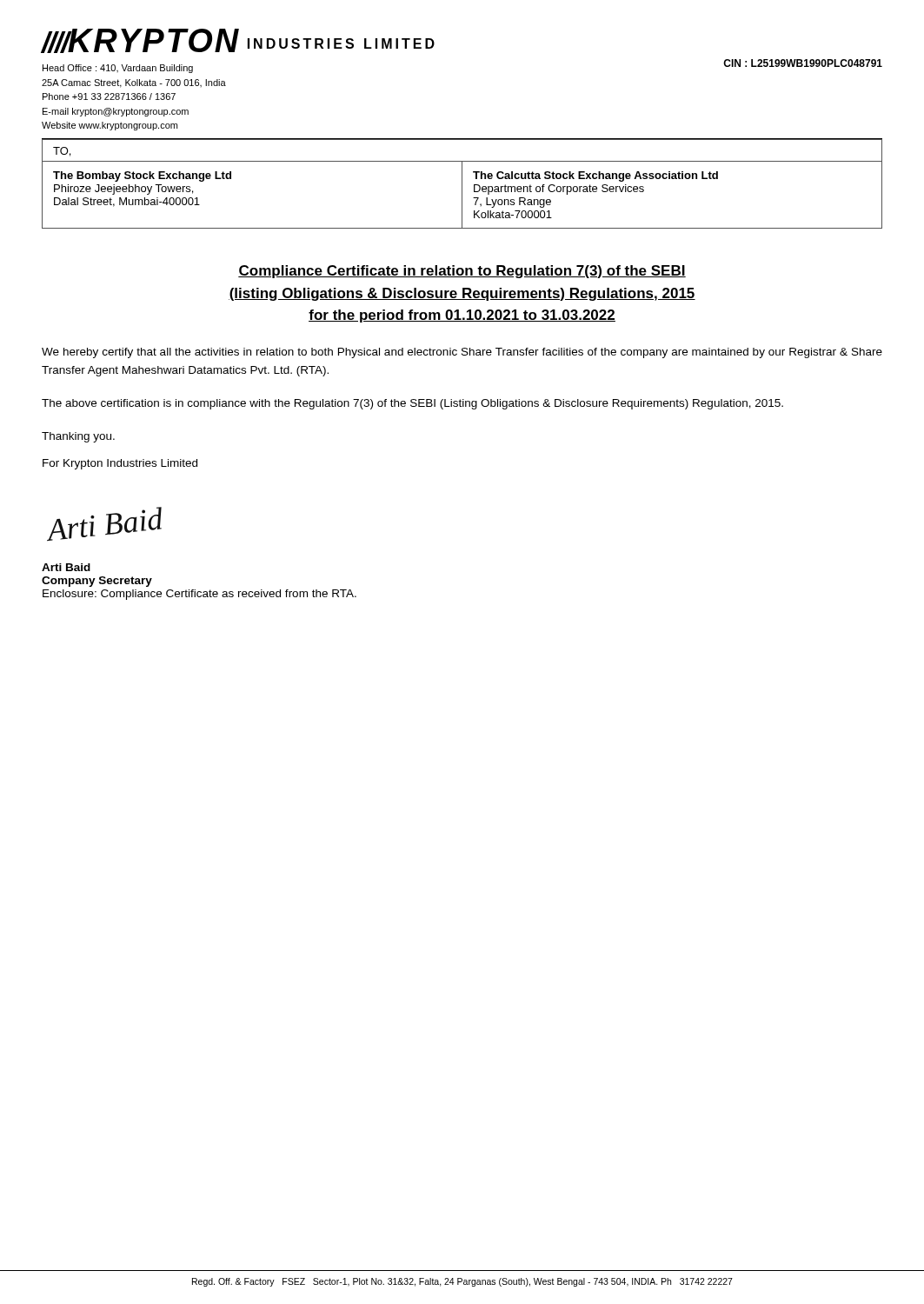924x1304 pixels.
Task: Click the passage that begins "The above certification is"
Action: point(413,403)
